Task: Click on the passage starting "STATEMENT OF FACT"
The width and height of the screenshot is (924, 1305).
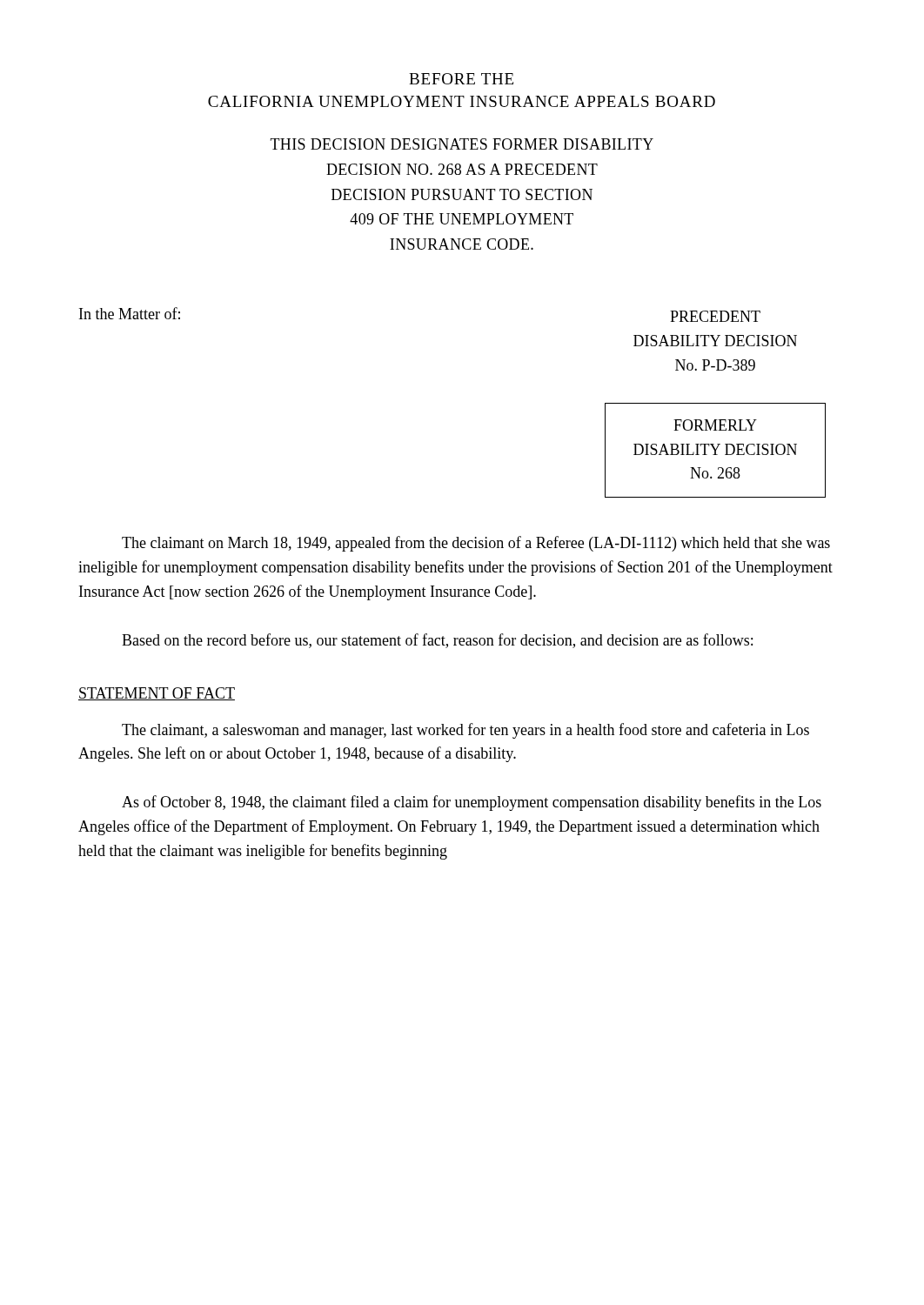Action: pos(157,693)
